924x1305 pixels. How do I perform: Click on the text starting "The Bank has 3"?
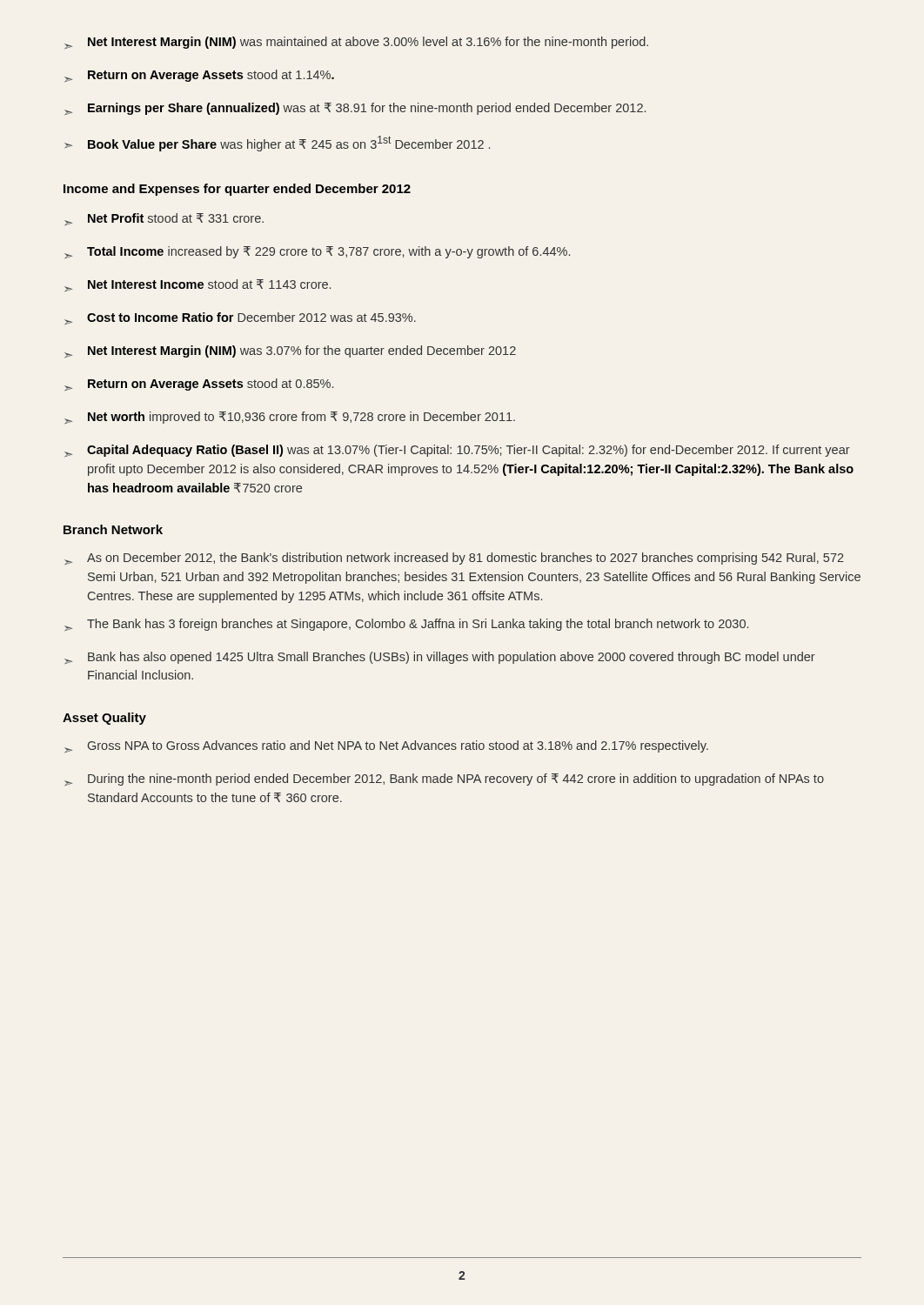(x=462, y=627)
